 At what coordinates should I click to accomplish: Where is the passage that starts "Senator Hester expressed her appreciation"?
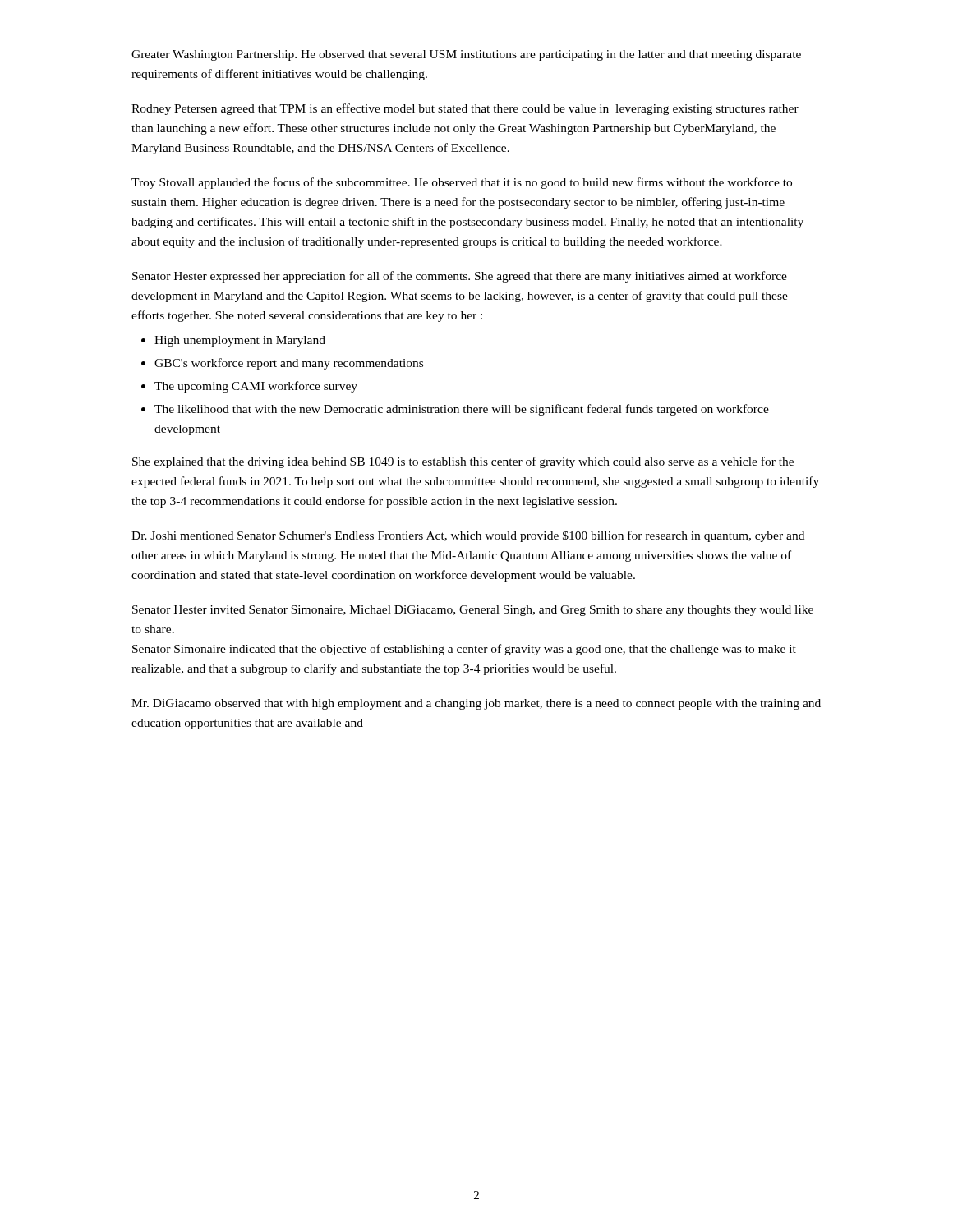pos(460,295)
